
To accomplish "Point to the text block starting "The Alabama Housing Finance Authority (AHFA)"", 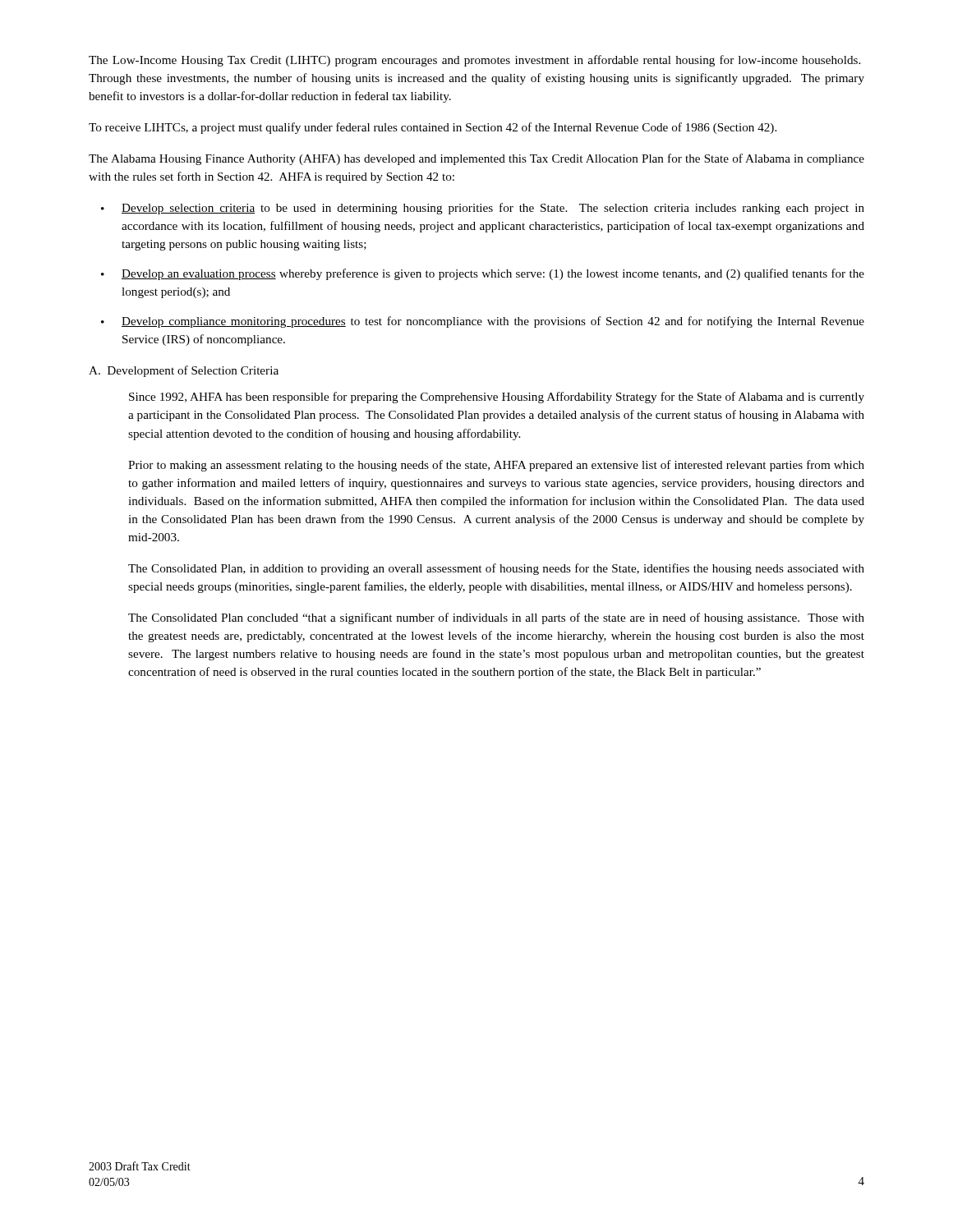I will (x=476, y=167).
